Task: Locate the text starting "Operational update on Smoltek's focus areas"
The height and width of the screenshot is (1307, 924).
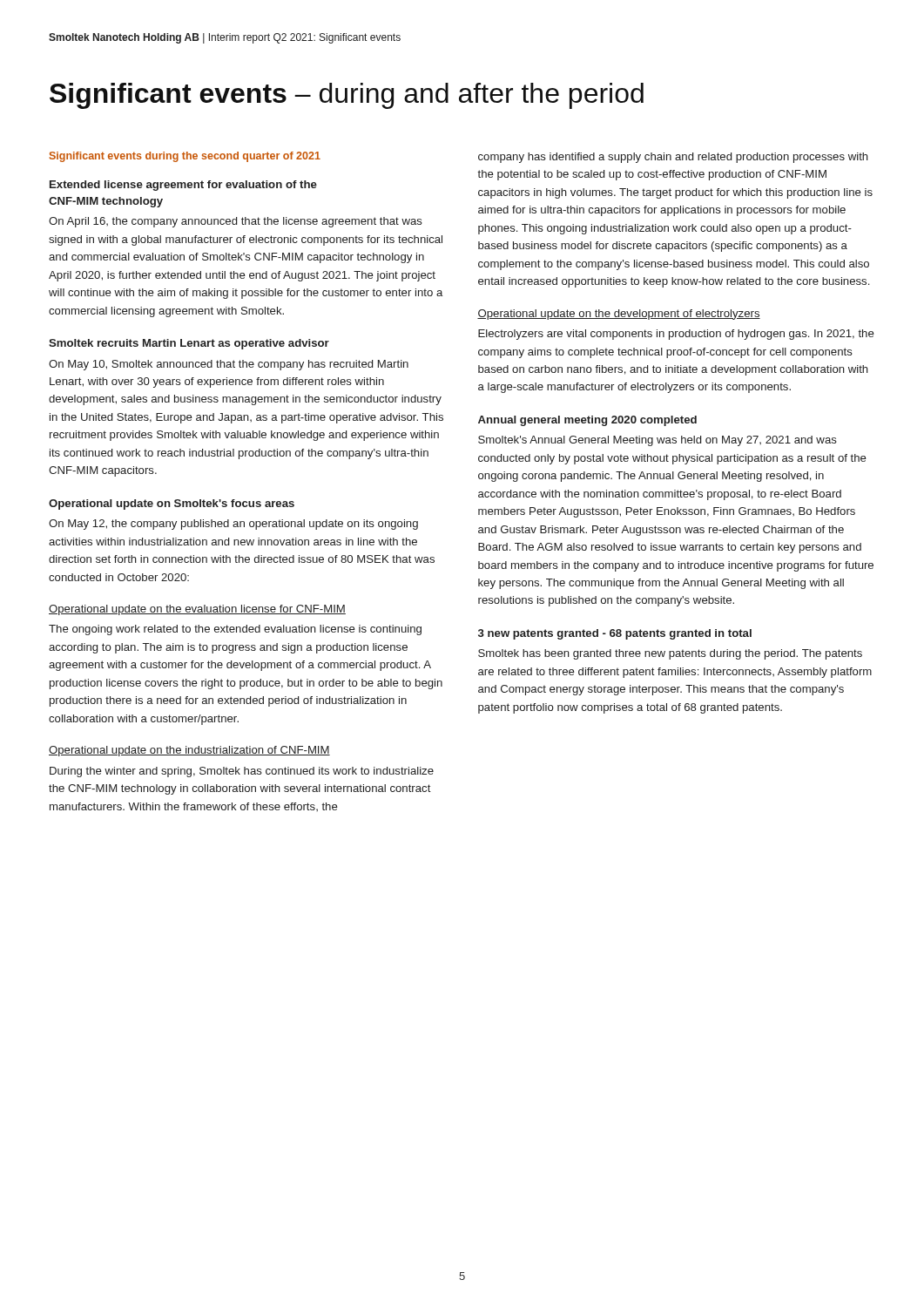Action: [172, 503]
